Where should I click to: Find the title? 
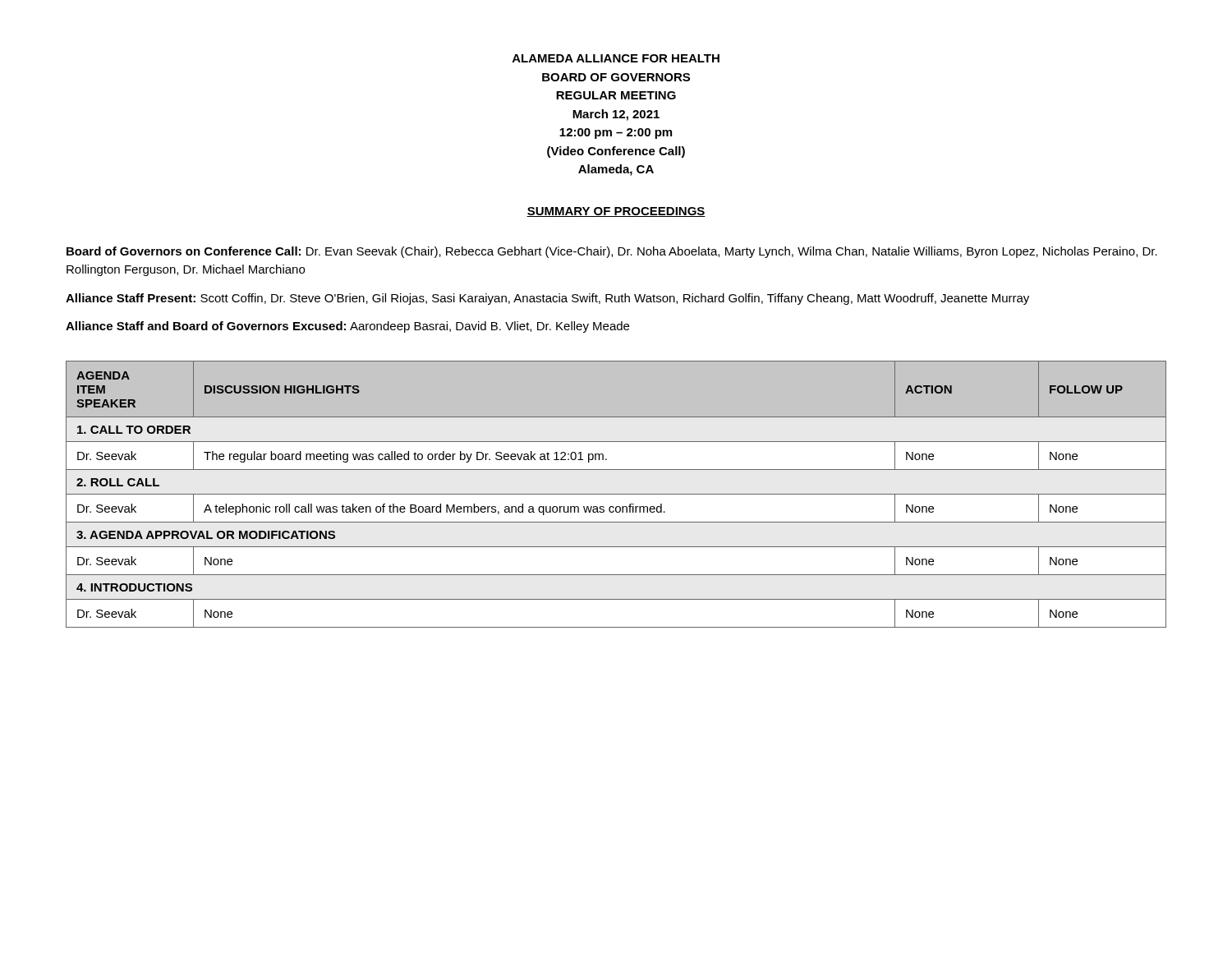[616, 114]
